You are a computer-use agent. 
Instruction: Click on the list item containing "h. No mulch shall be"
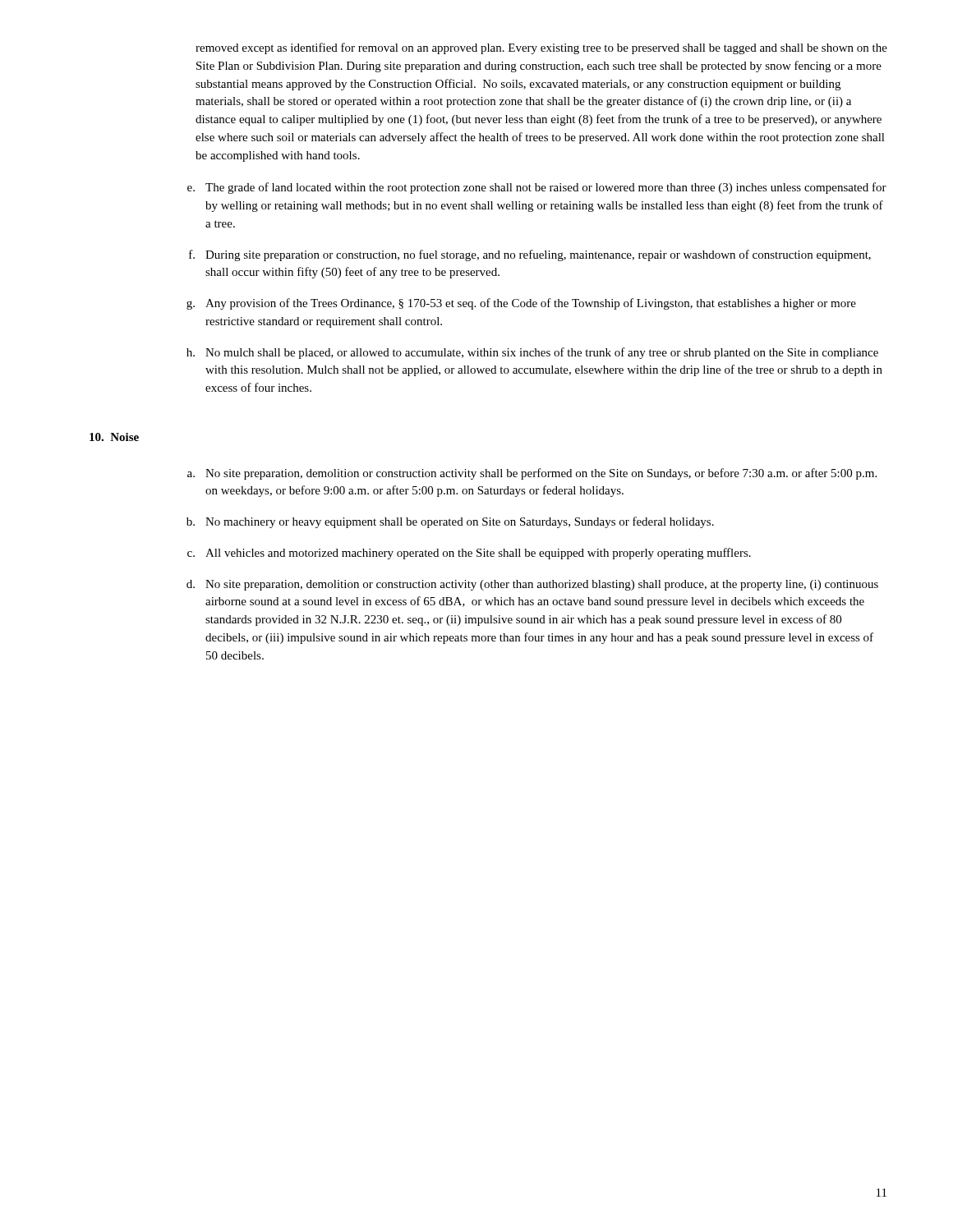click(x=488, y=371)
